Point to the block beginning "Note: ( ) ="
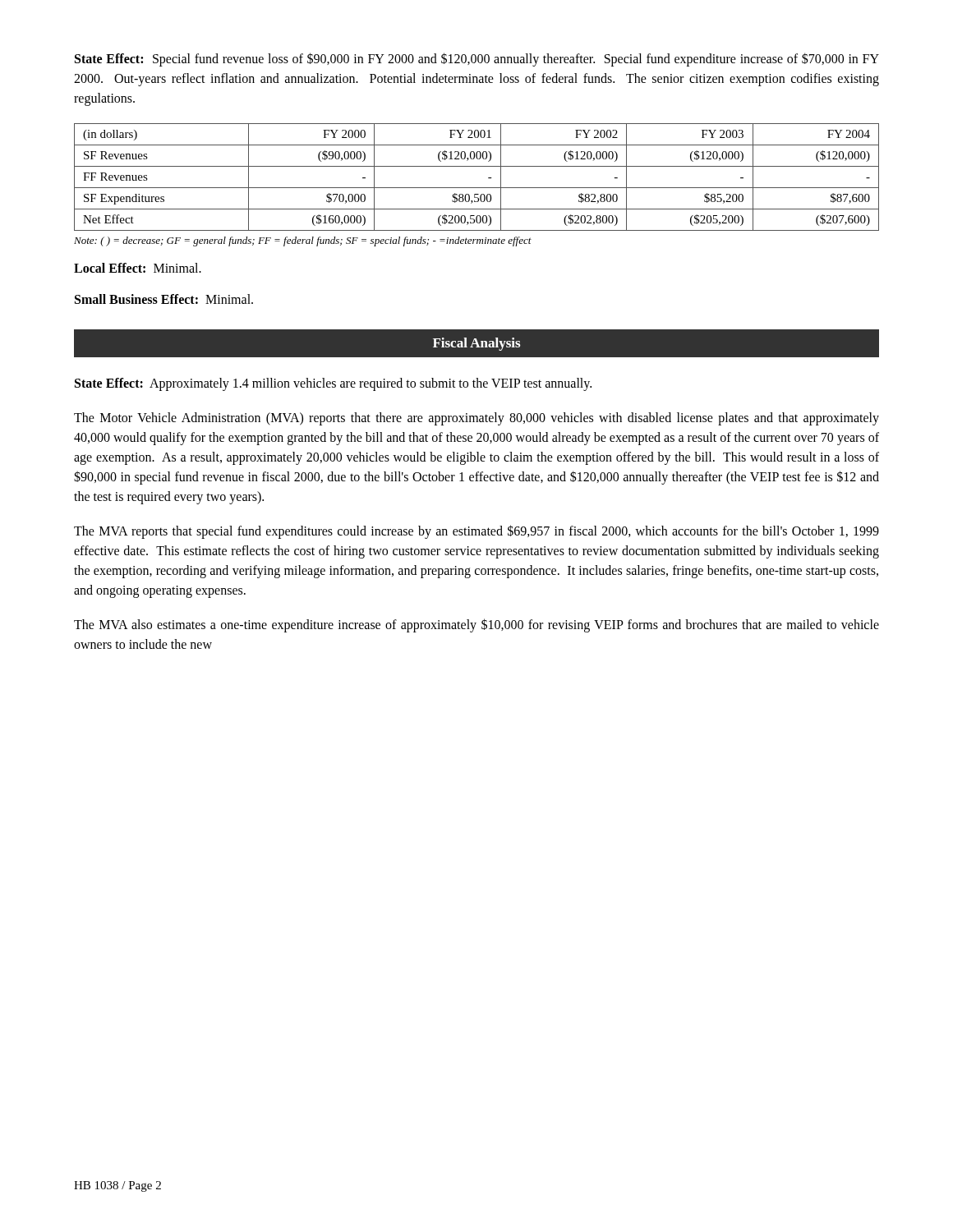953x1232 pixels. click(x=302, y=240)
